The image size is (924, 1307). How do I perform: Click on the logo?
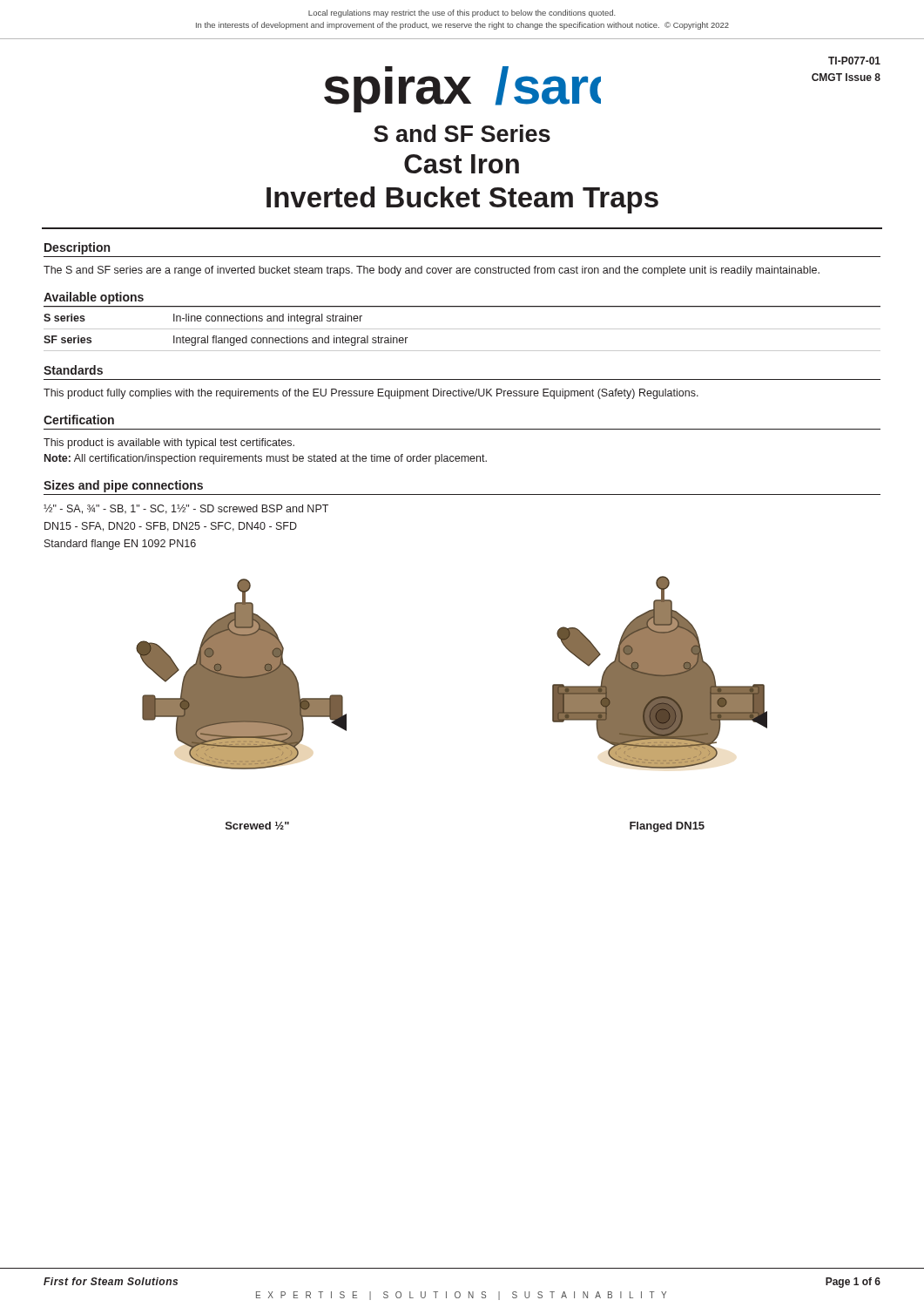462,84
